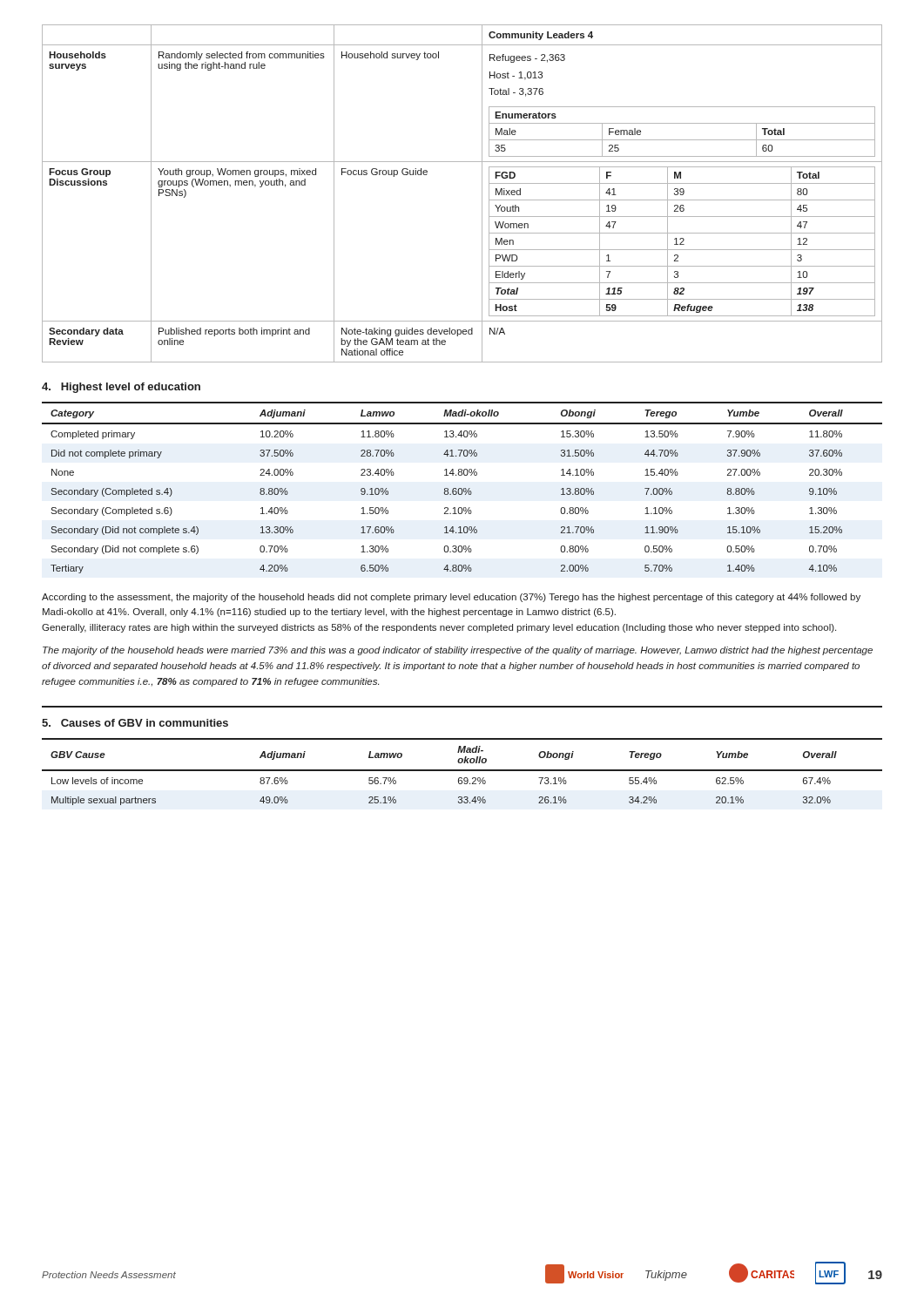The height and width of the screenshot is (1307, 924).
Task: Find the table that mentions "Secondary (Completed s.6)"
Action: click(x=462, y=489)
